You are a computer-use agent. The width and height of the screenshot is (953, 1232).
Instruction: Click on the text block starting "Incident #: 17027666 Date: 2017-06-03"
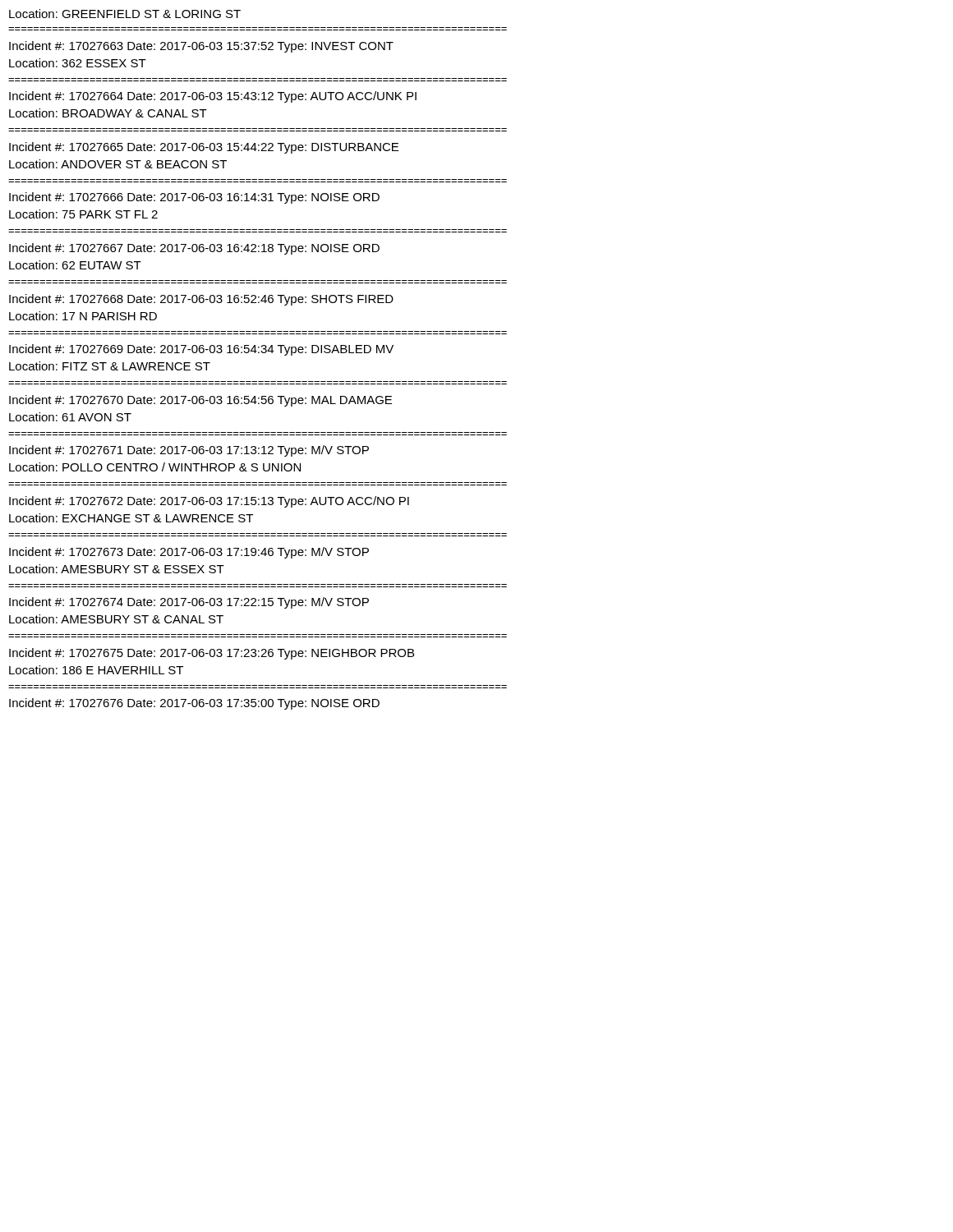(194, 198)
